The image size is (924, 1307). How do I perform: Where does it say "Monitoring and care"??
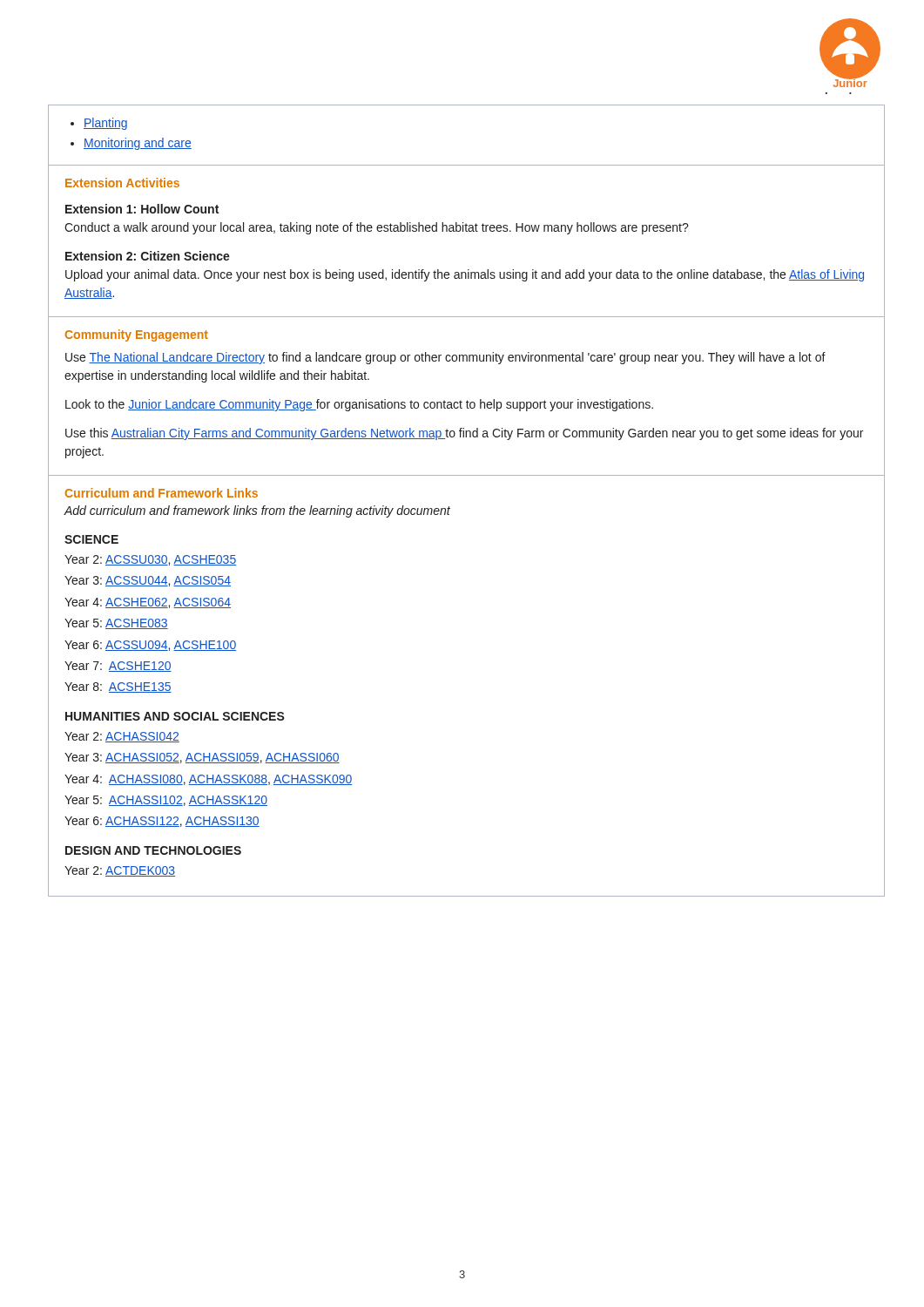(137, 143)
